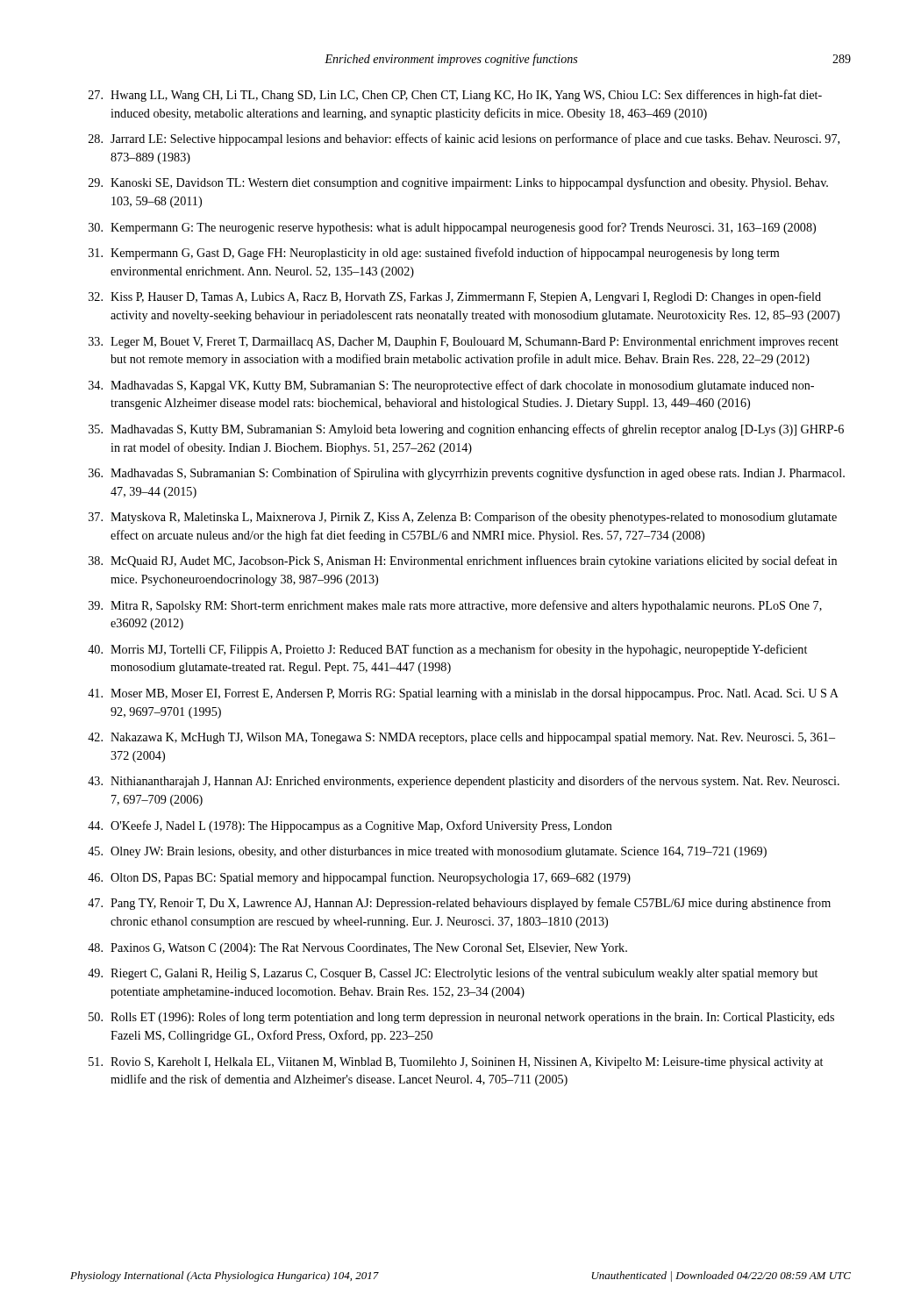Select the list item that reads "34. Madhavadas S, Kapgal VK, Kutty BM,"
Image resolution: width=921 pixels, height=1316 pixels.
click(460, 394)
